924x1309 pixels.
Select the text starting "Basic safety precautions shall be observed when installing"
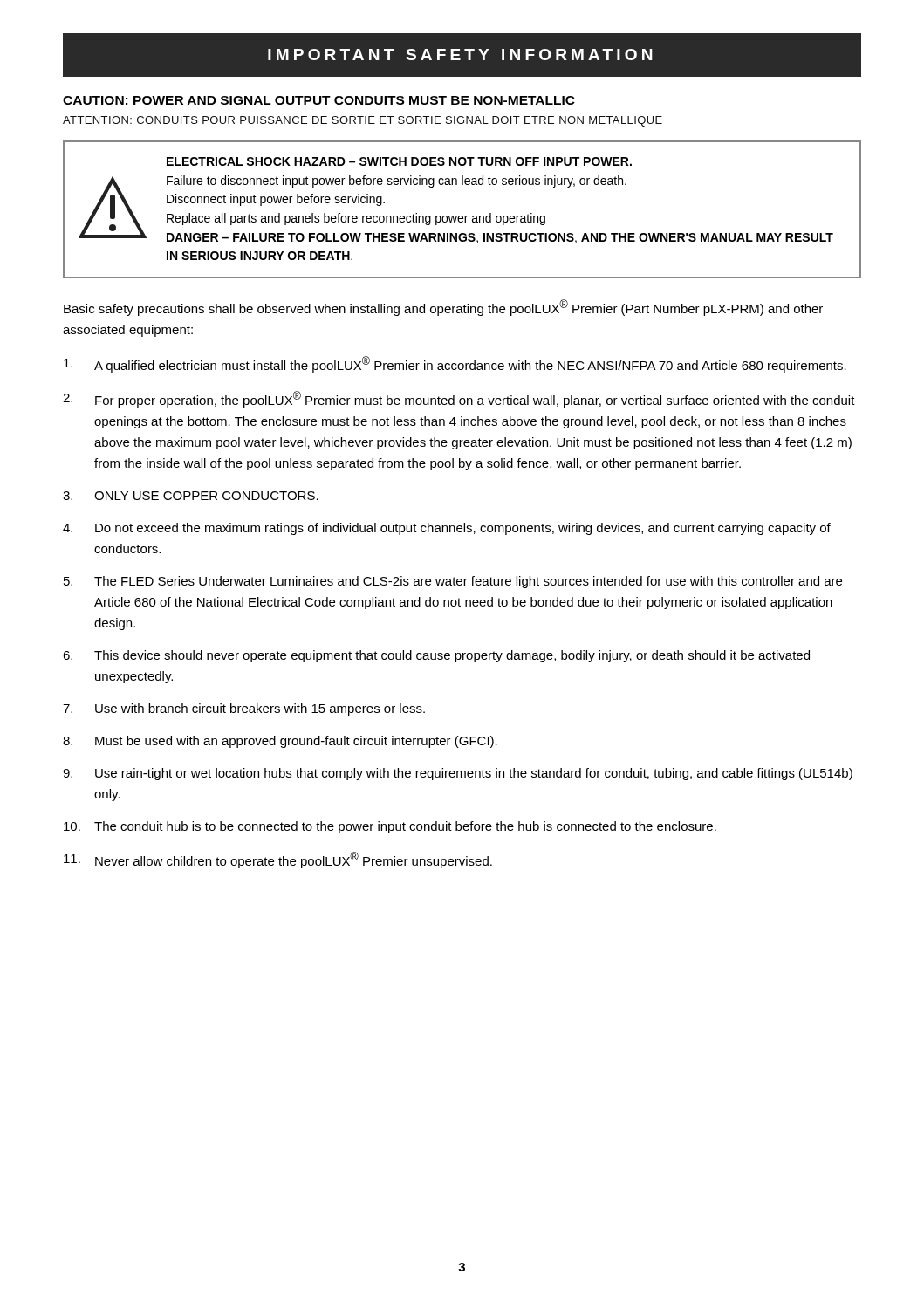click(x=462, y=318)
